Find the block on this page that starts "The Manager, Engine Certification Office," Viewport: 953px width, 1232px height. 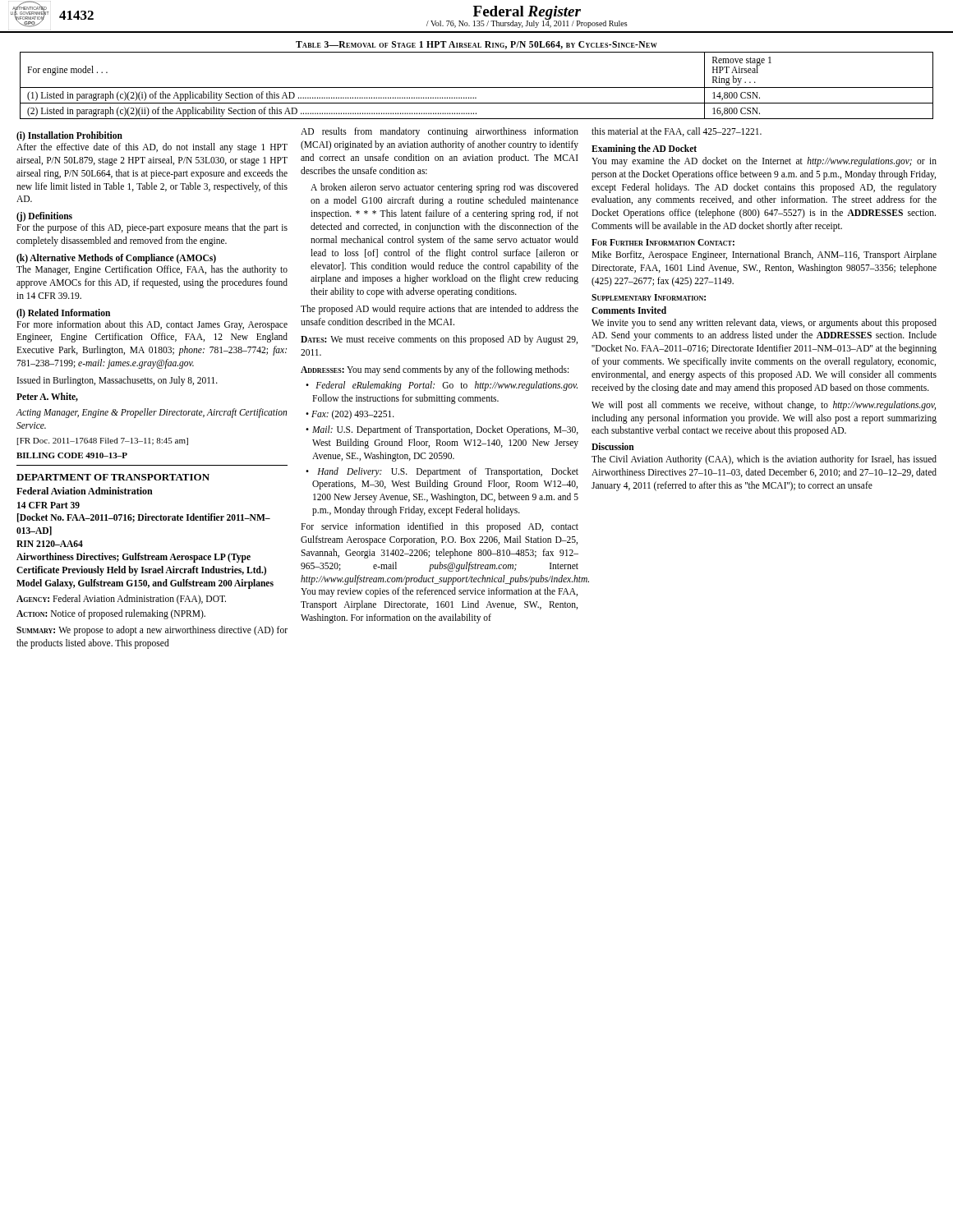[x=152, y=282]
